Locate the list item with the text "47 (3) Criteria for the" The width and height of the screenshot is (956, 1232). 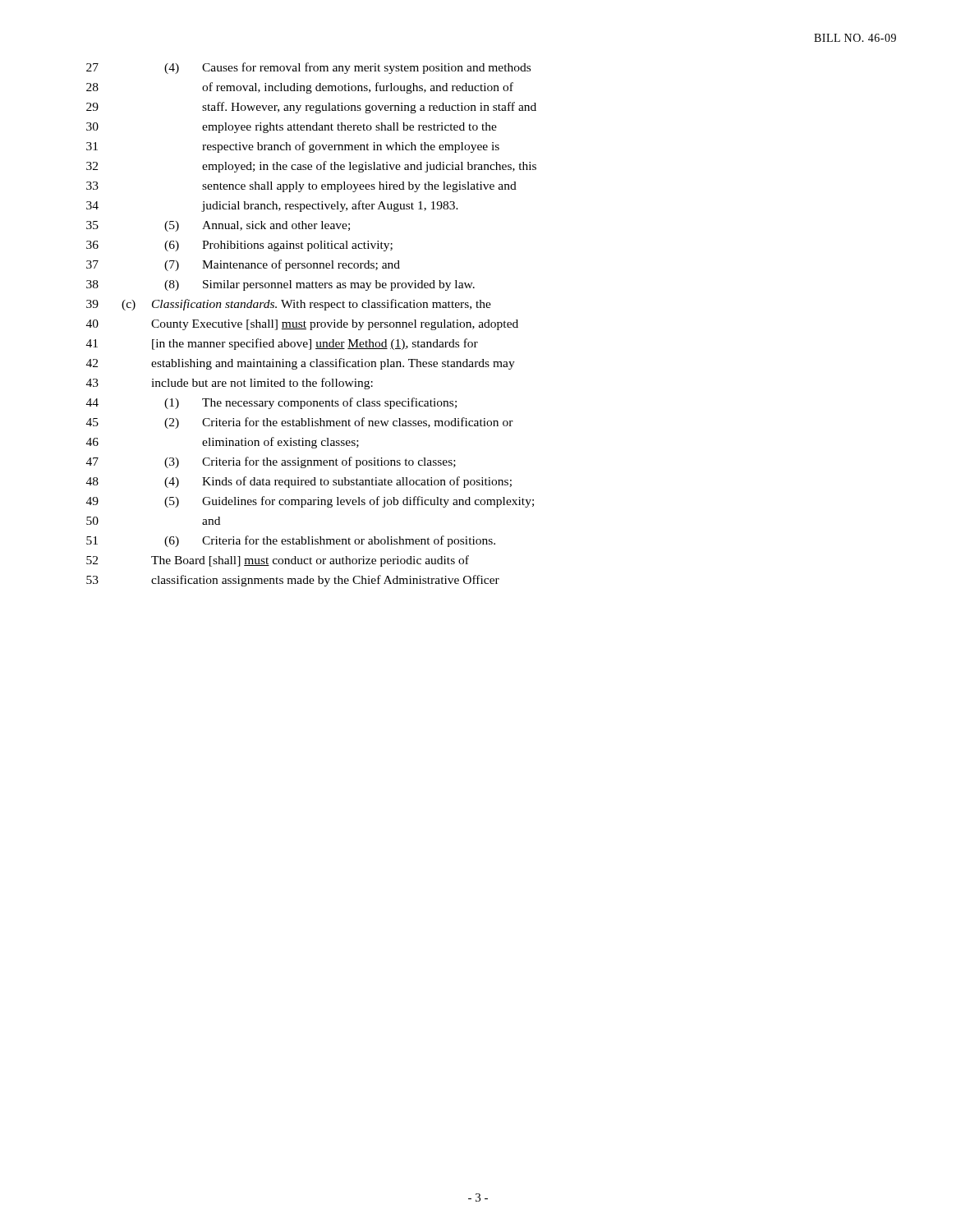271,462
